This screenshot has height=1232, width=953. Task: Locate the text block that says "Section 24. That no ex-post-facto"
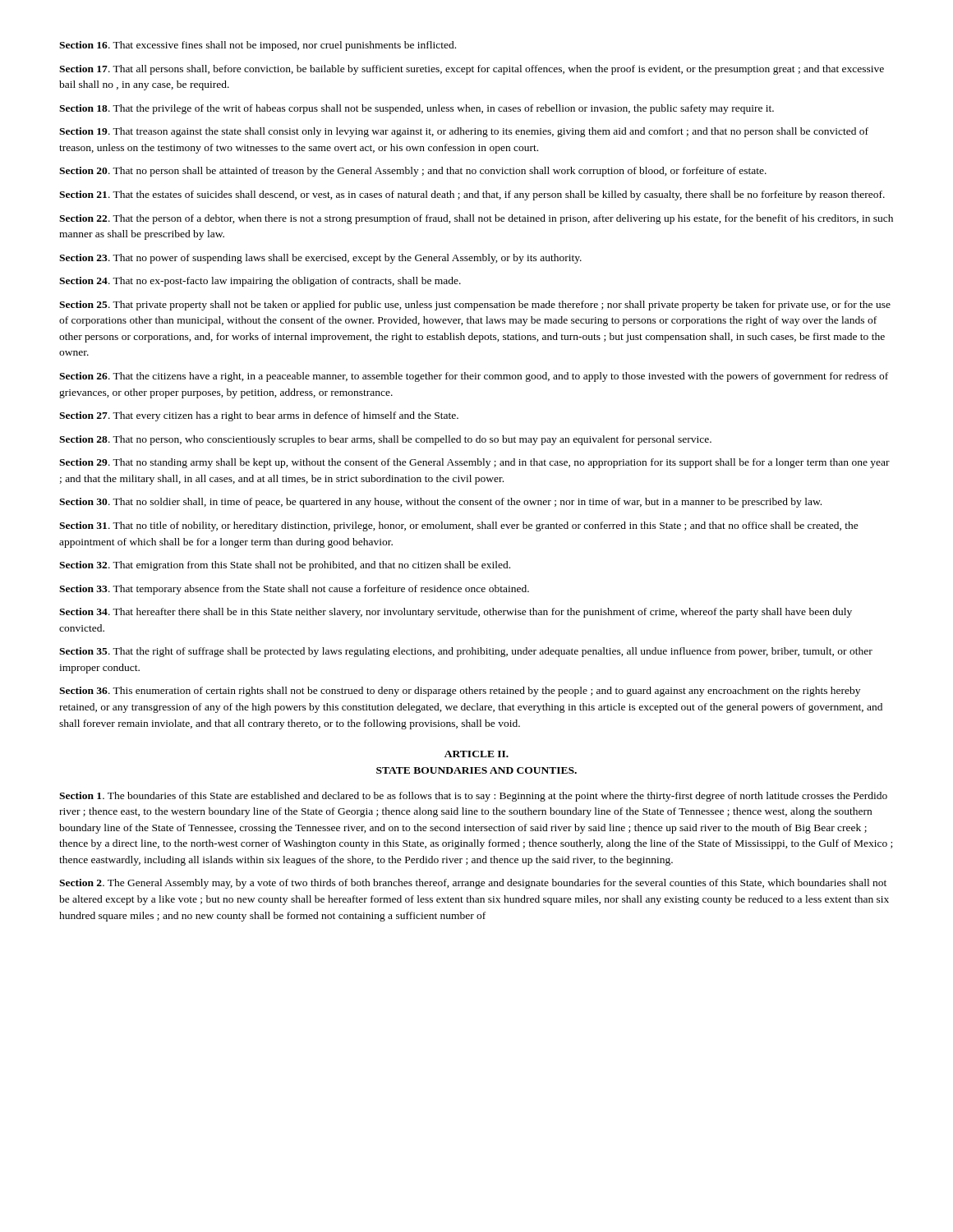pyautogui.click(x=260, y=281)
